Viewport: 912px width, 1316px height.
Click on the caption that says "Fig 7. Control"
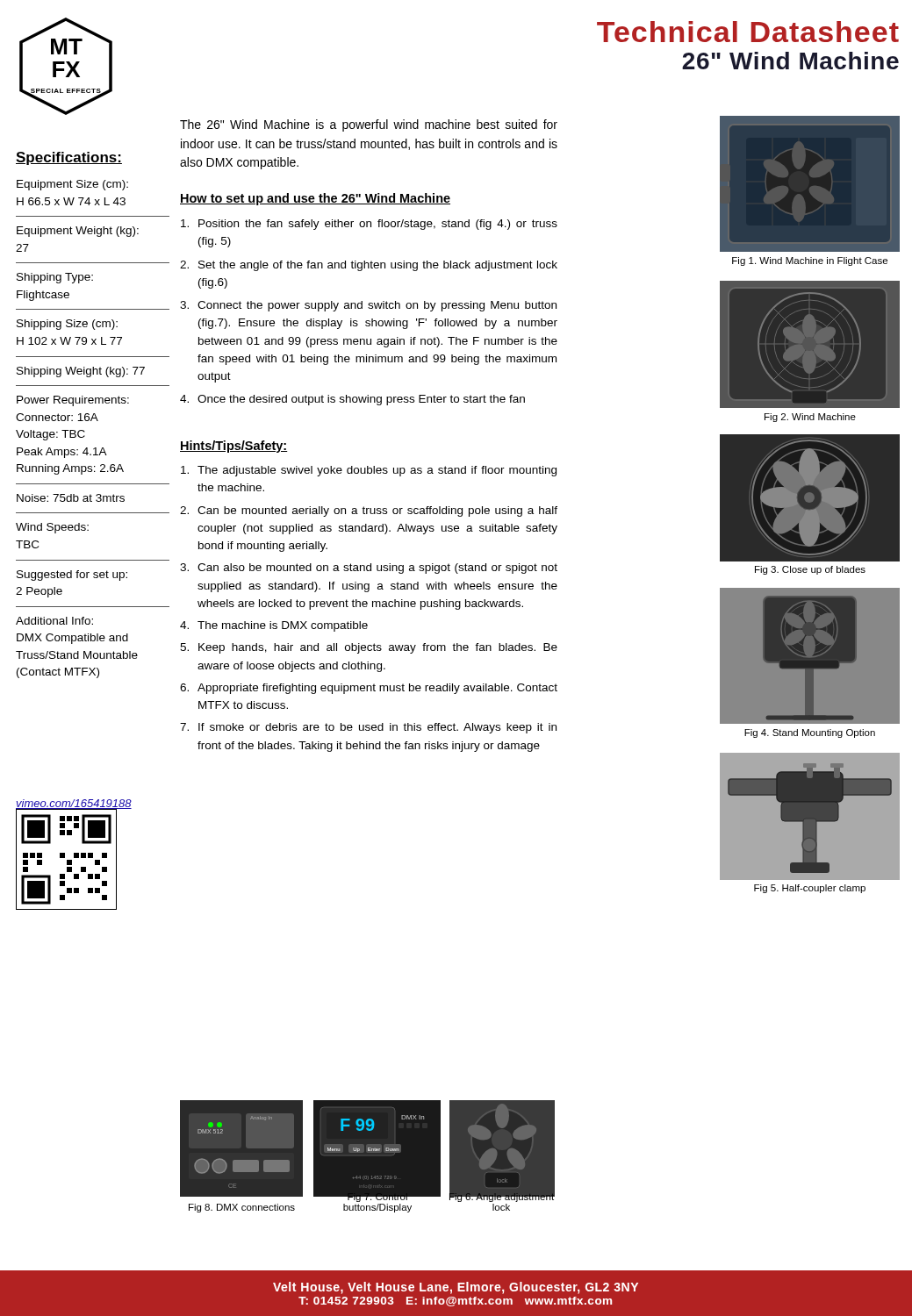point(377,1202)
